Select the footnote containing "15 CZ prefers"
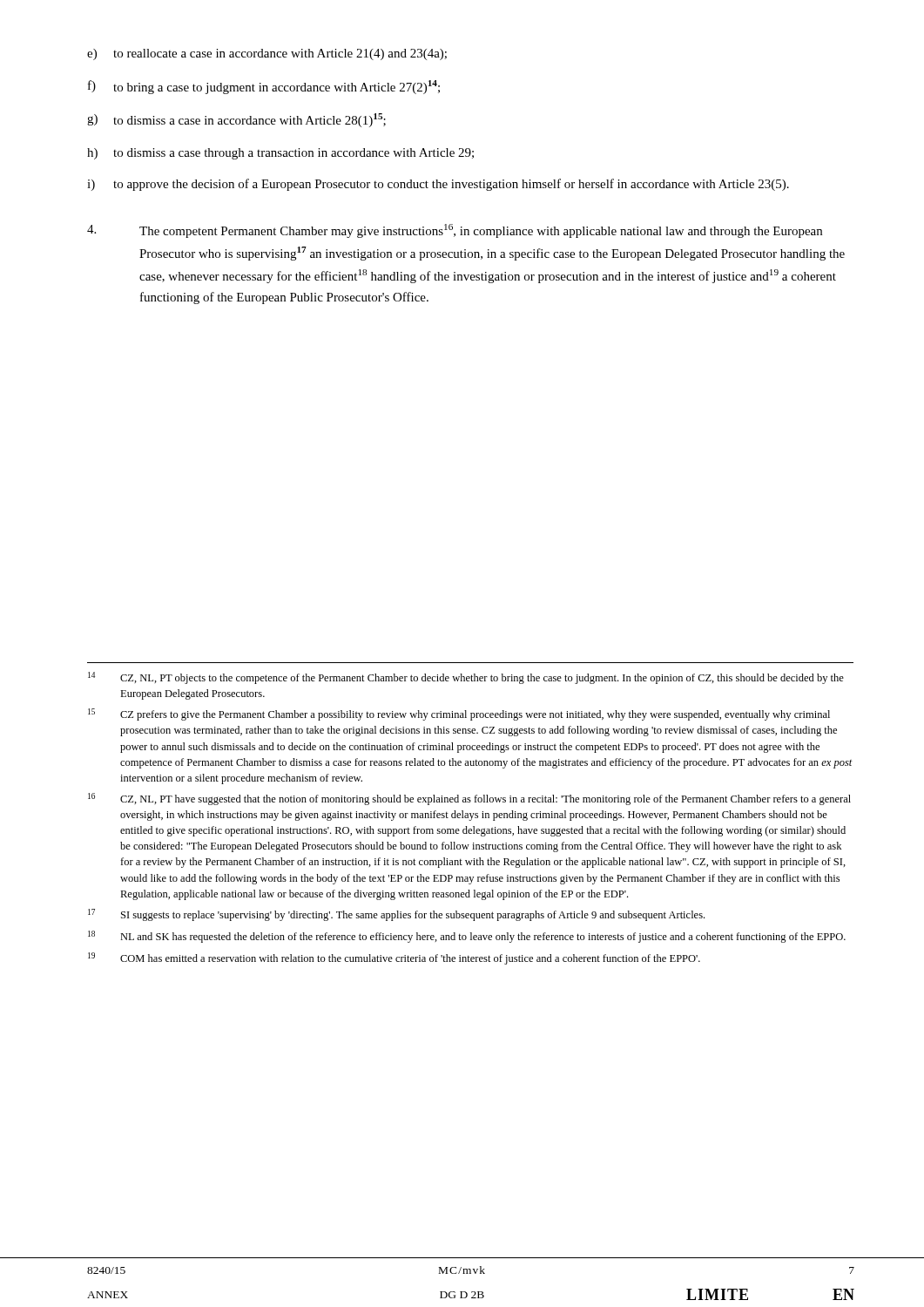Screen dimensions: 1307x924 pos(470,746)
